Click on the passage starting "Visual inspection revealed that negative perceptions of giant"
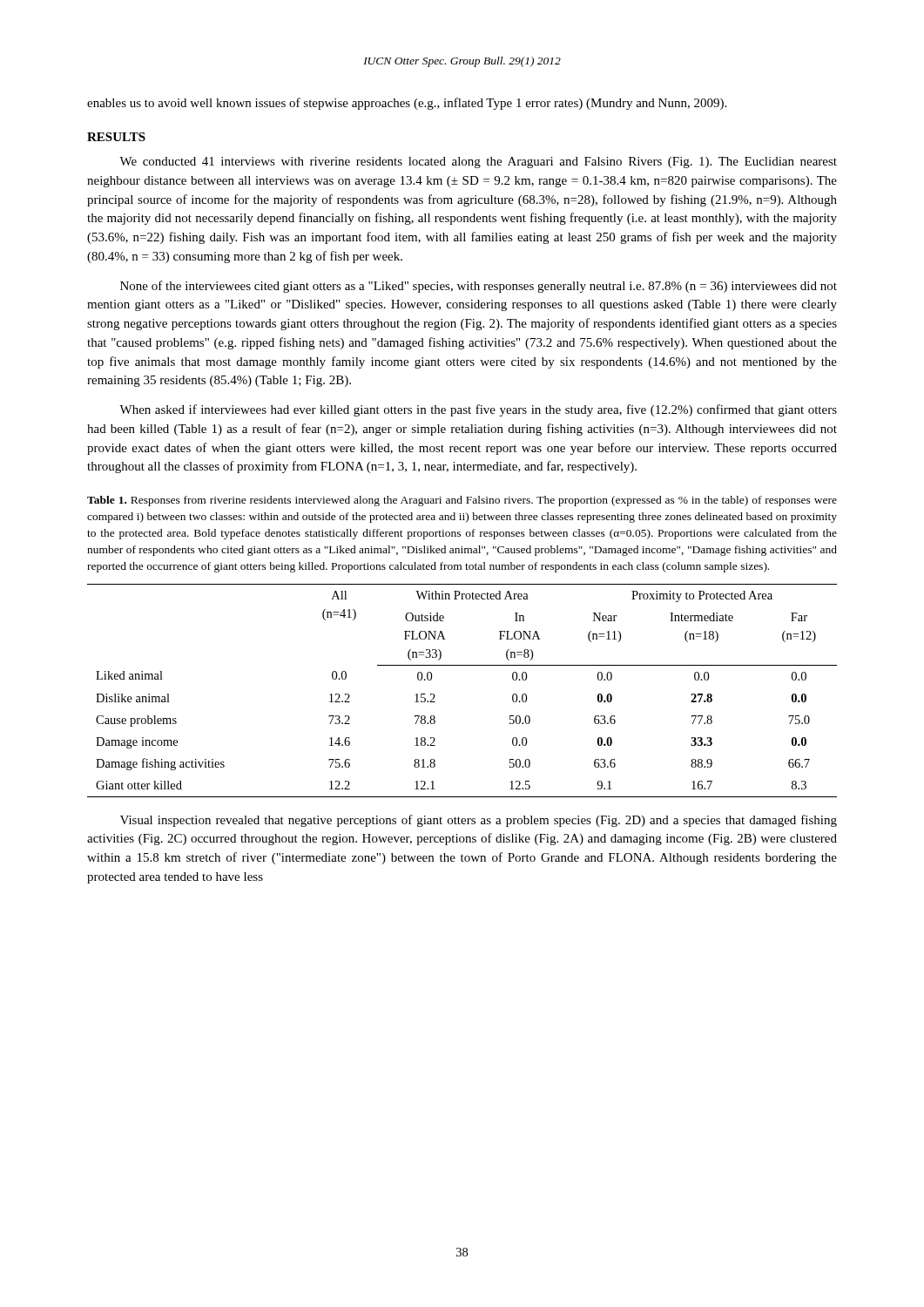The height and width of the screenshot is (1307, 924). (462, 848)
